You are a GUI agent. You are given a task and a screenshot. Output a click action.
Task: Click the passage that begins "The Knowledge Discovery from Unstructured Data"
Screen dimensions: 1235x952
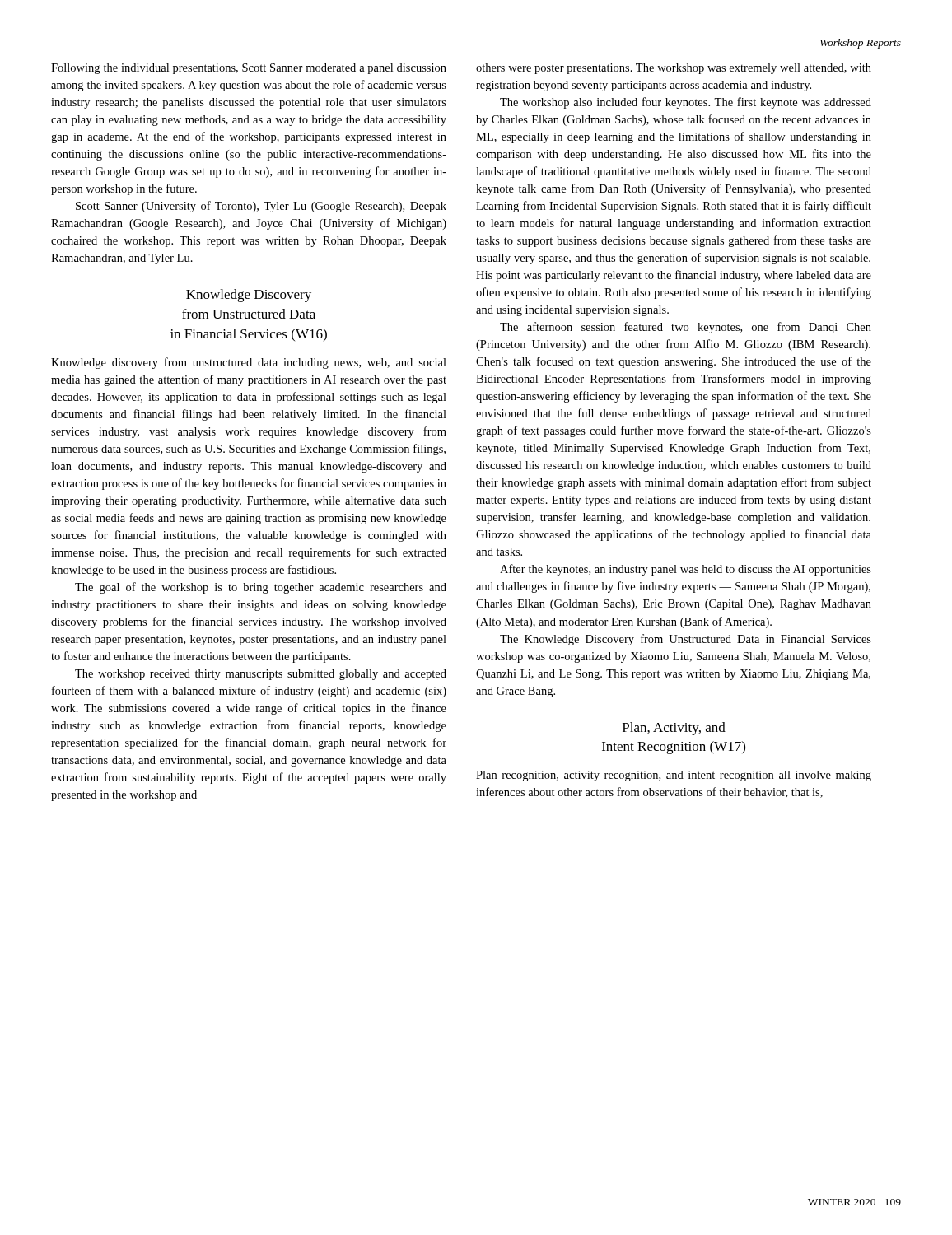(x=674, y=665)
